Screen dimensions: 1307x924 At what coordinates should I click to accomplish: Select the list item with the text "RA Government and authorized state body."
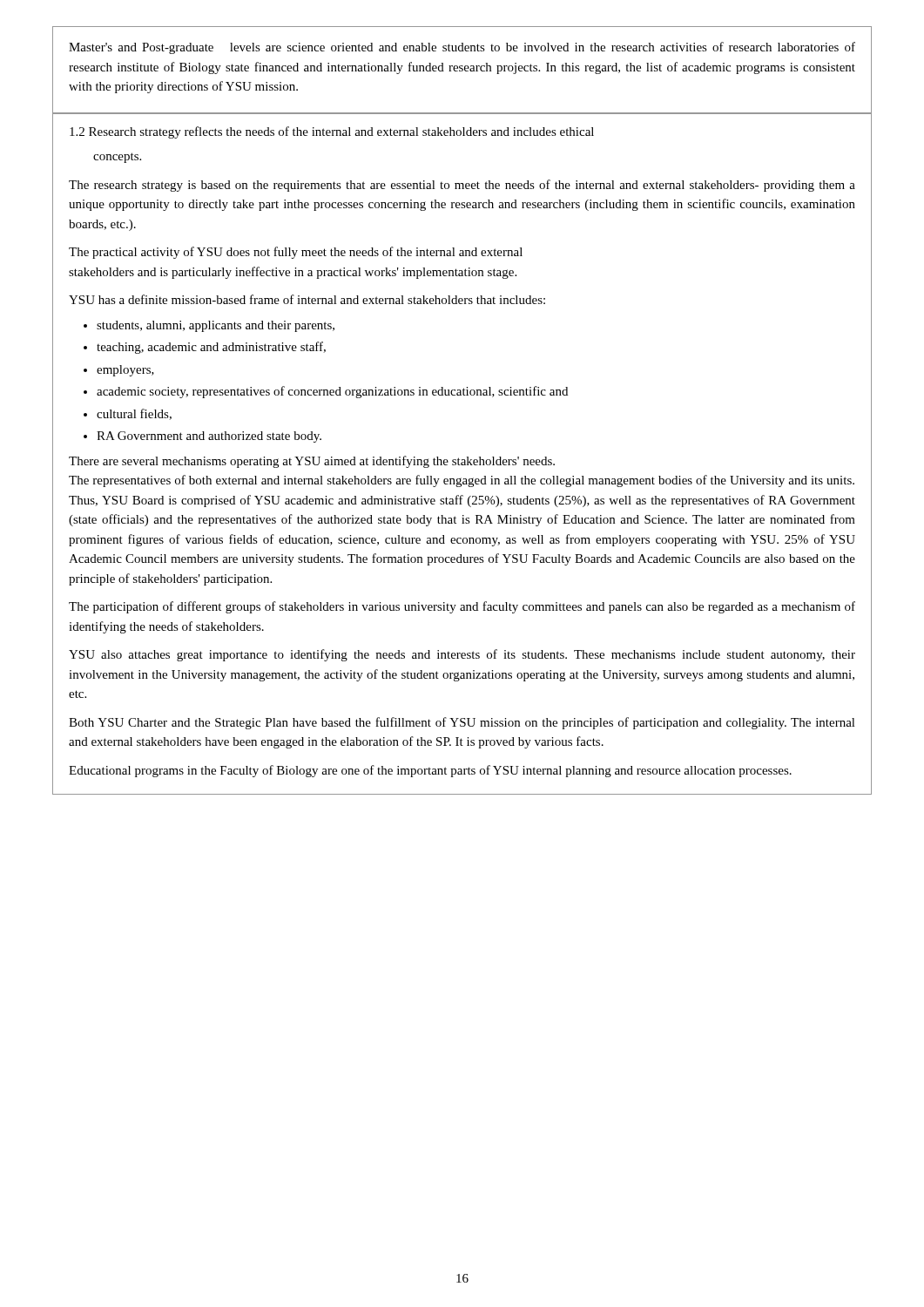click(209, 437)
